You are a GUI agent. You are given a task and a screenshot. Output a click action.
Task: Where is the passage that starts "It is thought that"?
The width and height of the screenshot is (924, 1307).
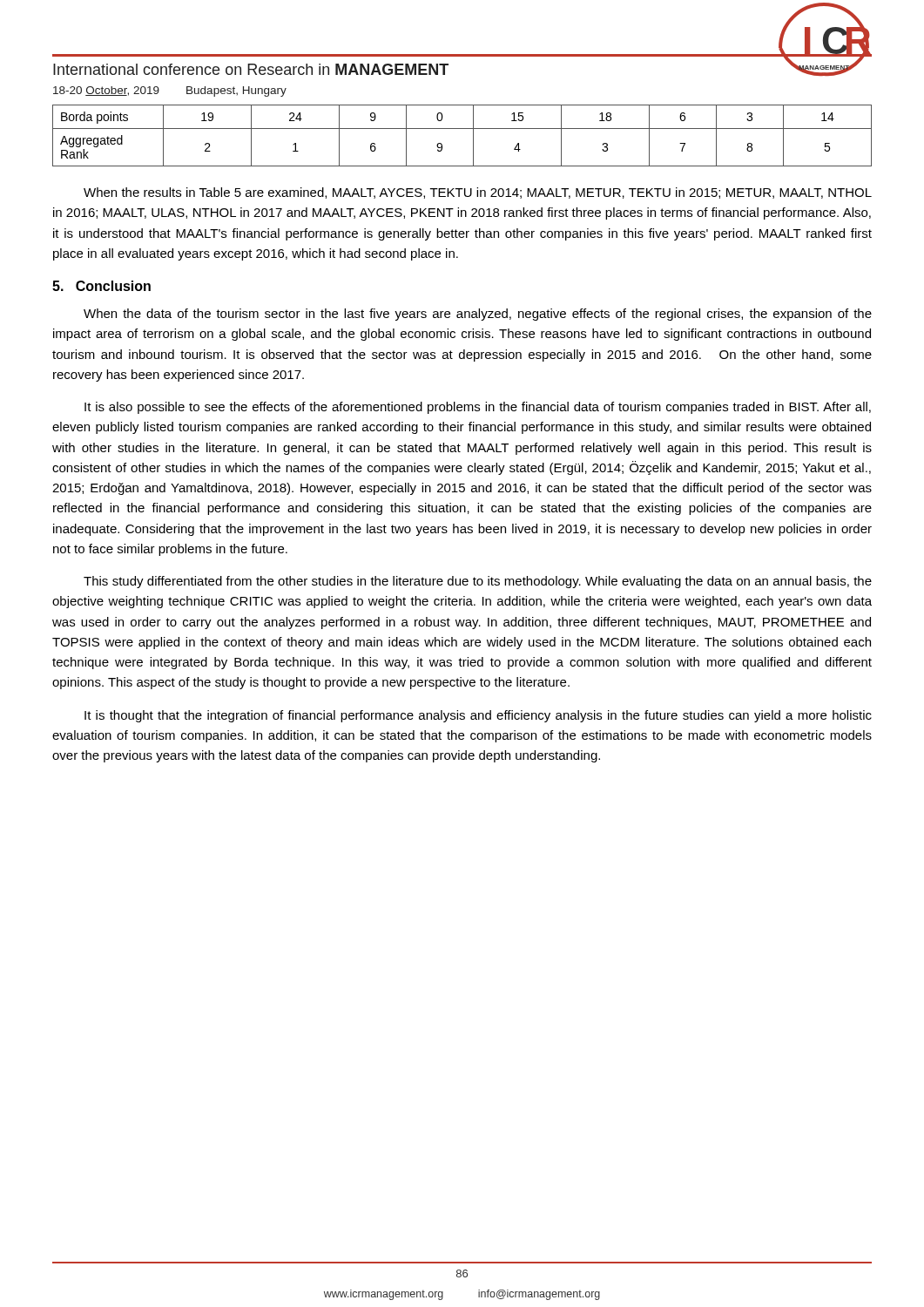462,735
